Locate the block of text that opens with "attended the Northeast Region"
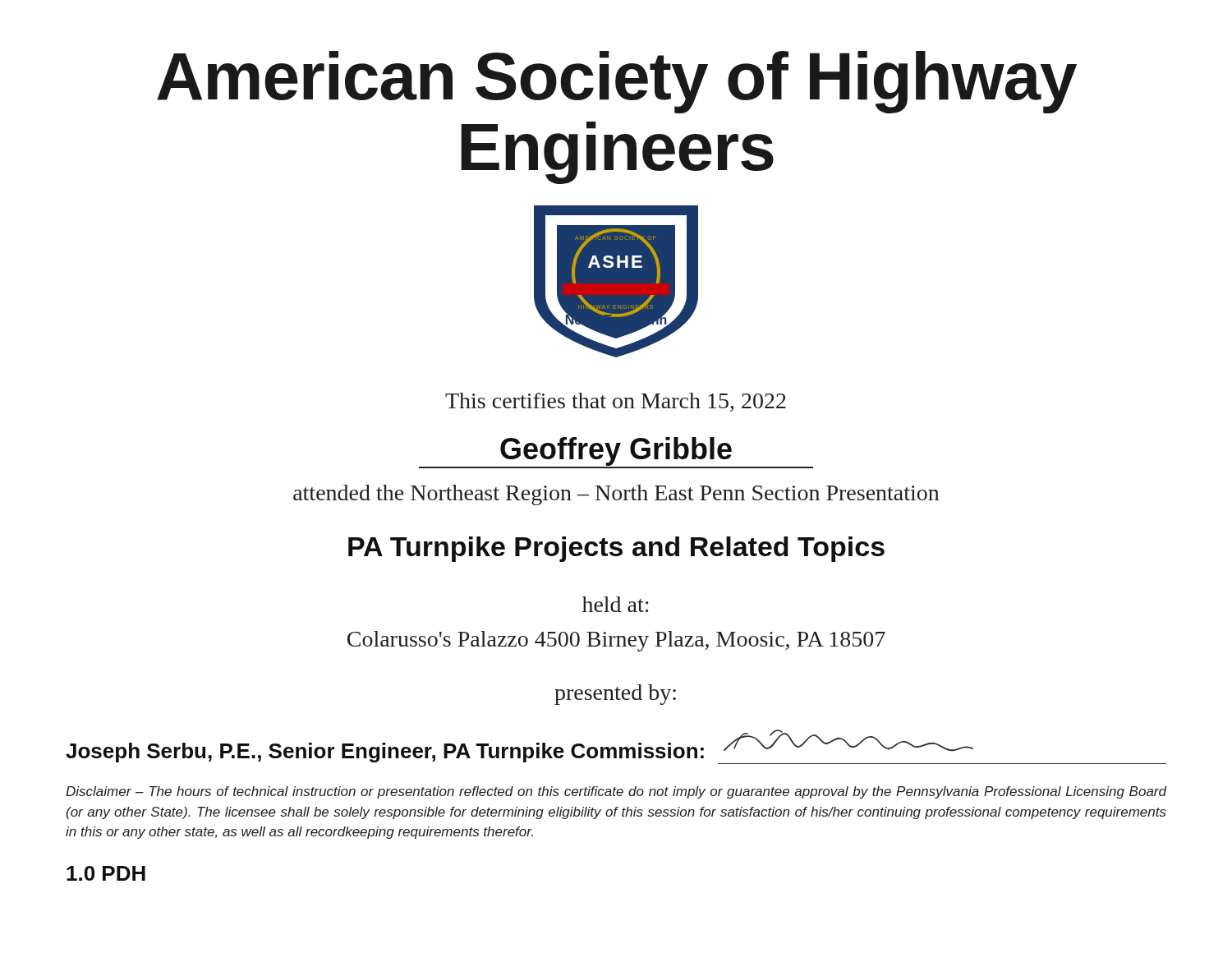Viewport: 1232px width, 953px height. pos(616,493)
